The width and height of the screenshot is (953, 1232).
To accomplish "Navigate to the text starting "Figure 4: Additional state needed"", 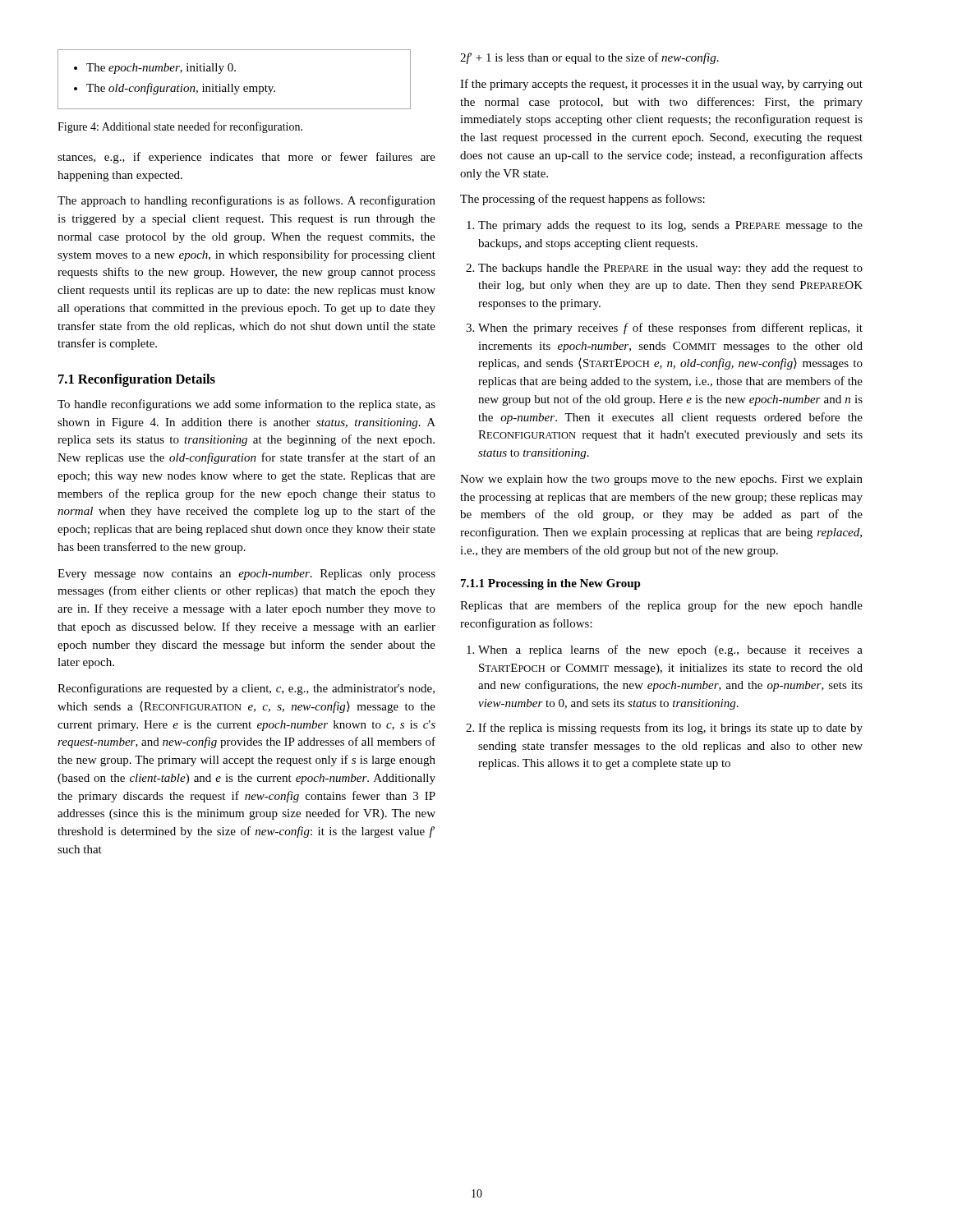I will [x=180, y=127].
